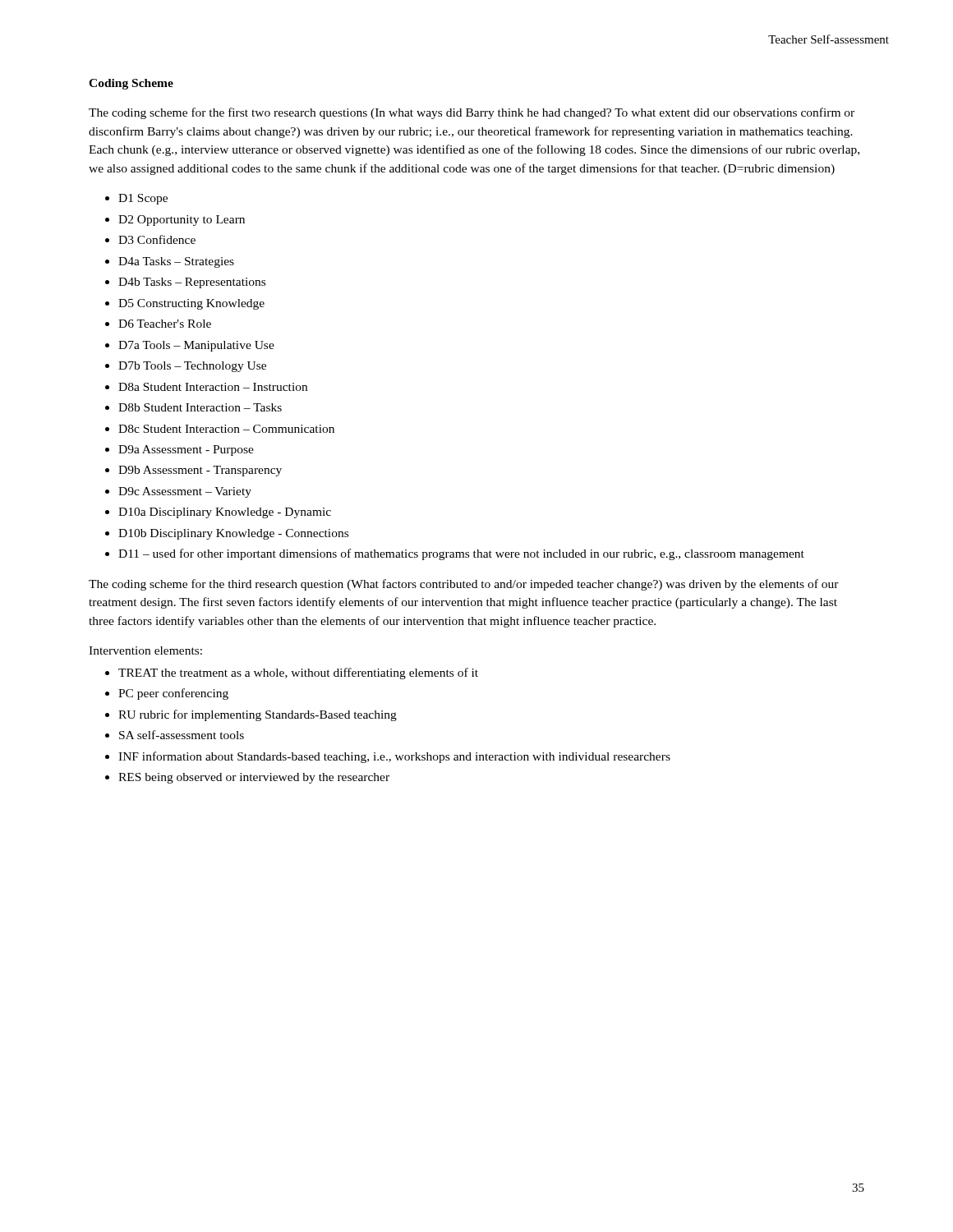Click on the list item that says "D10a Disciplinary Knowledge -"
Viewport: 953px width, 1232px height.
pyautogui.click(x=225, y=512)
